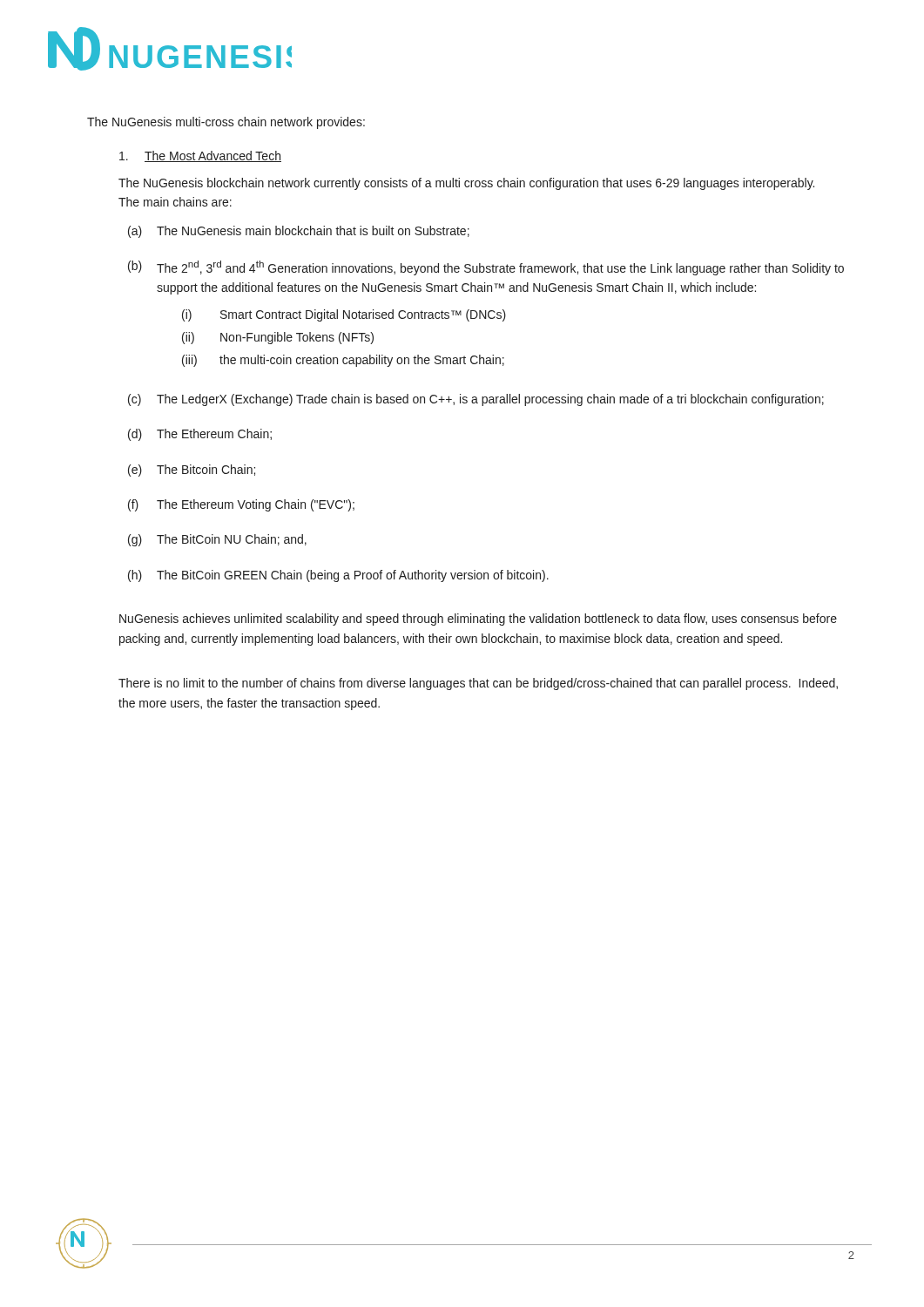Select the list item with the text "(g) The BitCoin NU"

[217, 540]
